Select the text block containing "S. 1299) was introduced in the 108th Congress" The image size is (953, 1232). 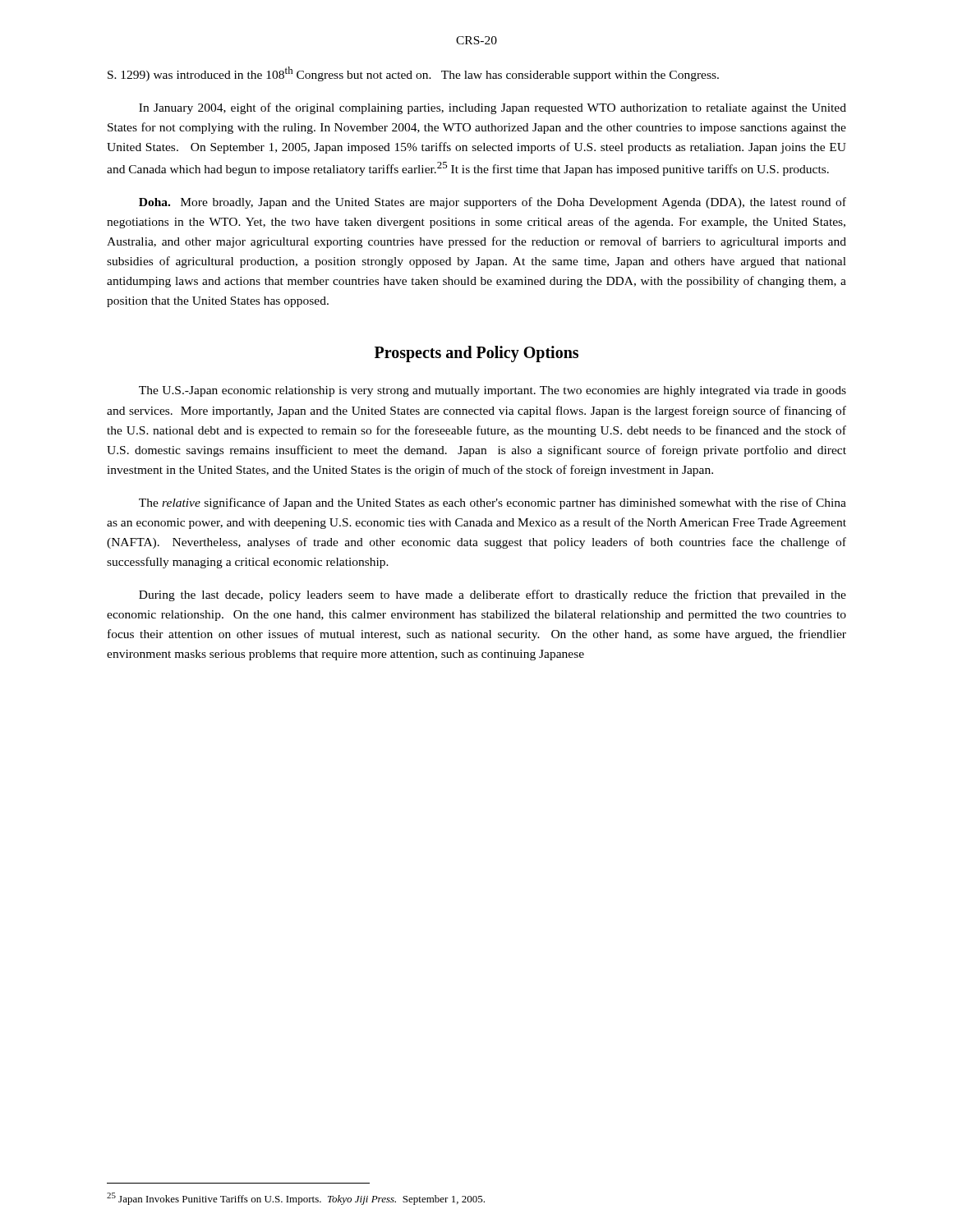point(476,74)
